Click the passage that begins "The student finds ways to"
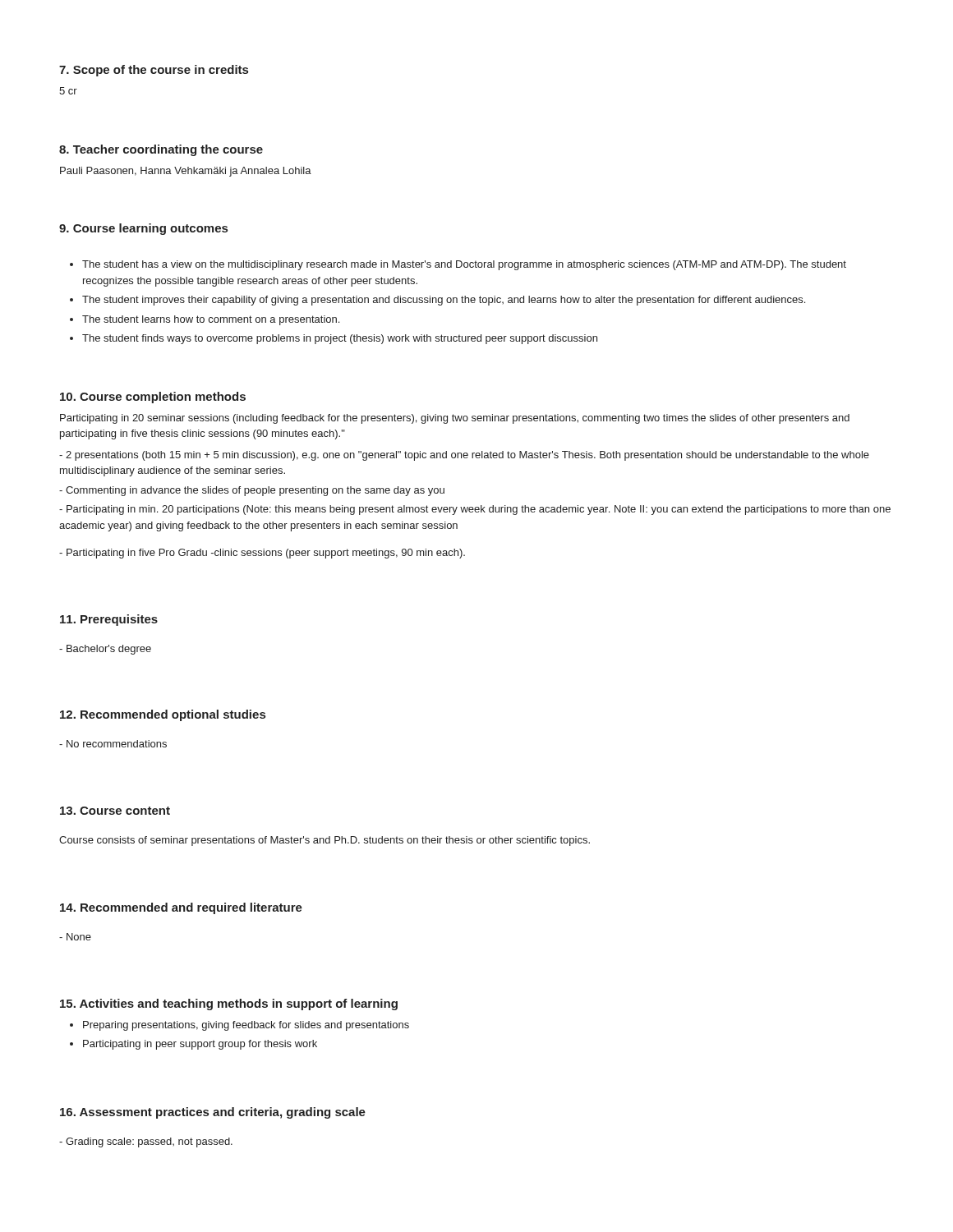 (x=340, y=338)
